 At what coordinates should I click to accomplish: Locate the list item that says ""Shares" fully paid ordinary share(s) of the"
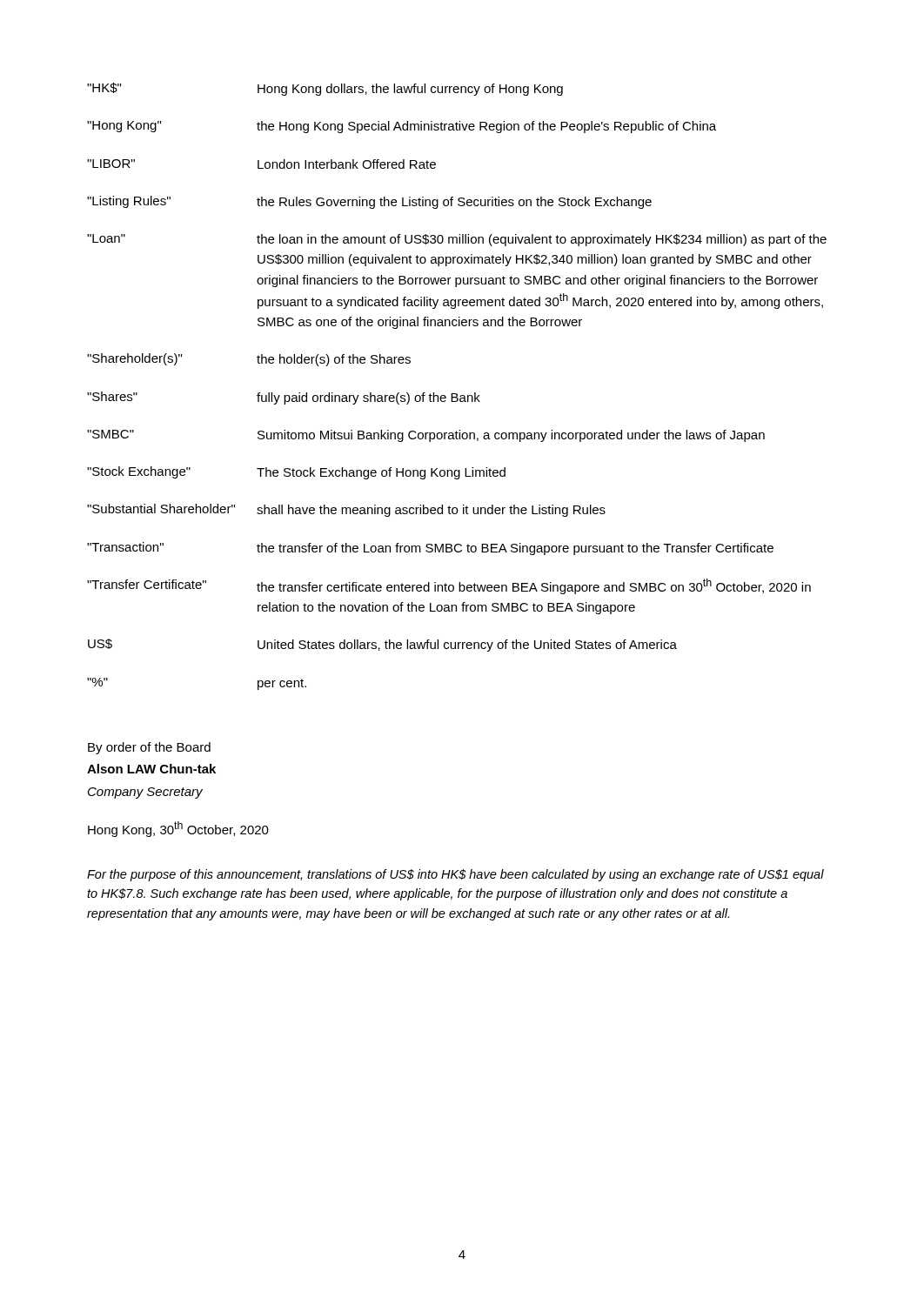(462, 397)
